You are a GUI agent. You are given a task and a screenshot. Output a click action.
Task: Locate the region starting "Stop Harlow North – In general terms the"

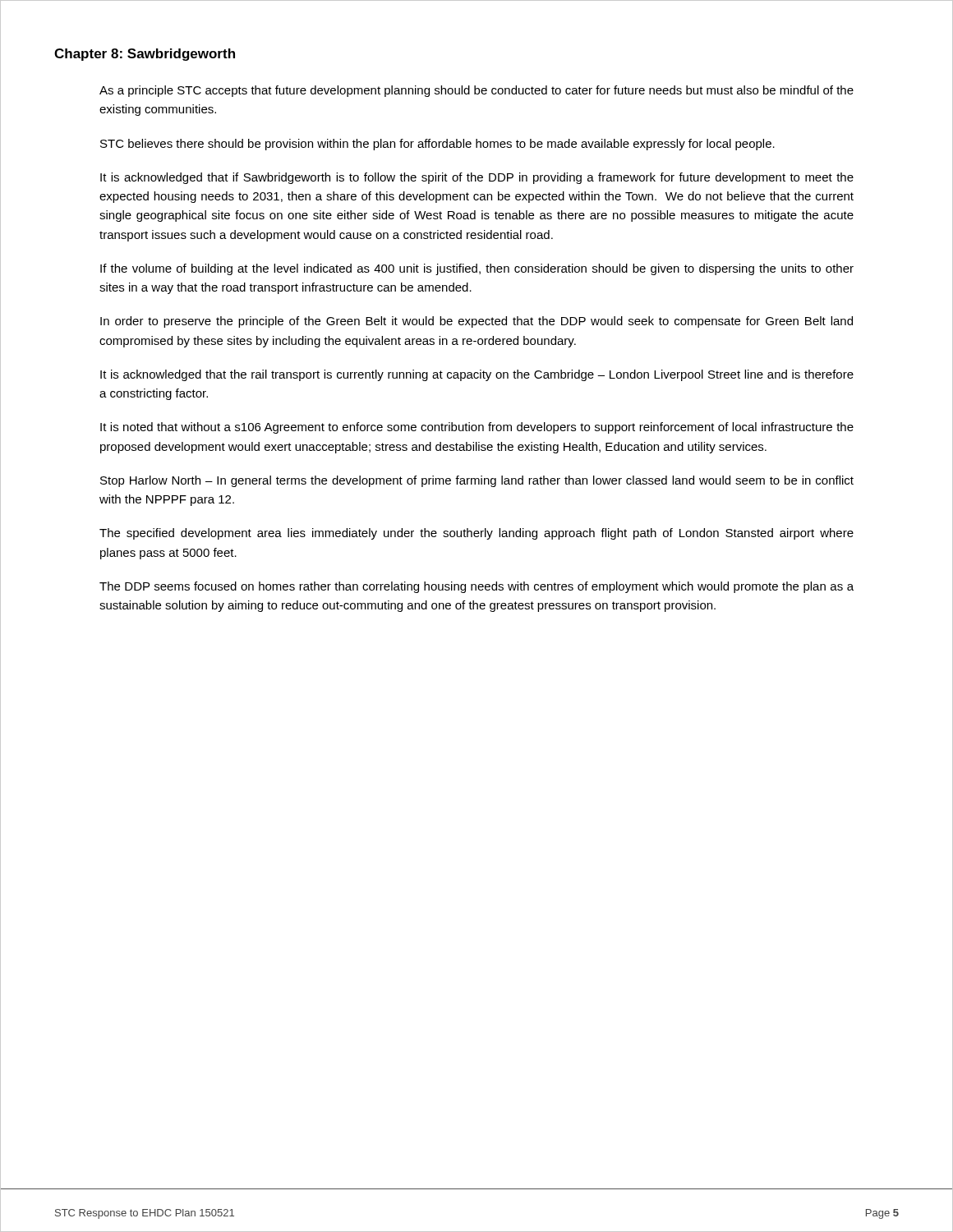[476, 489]
